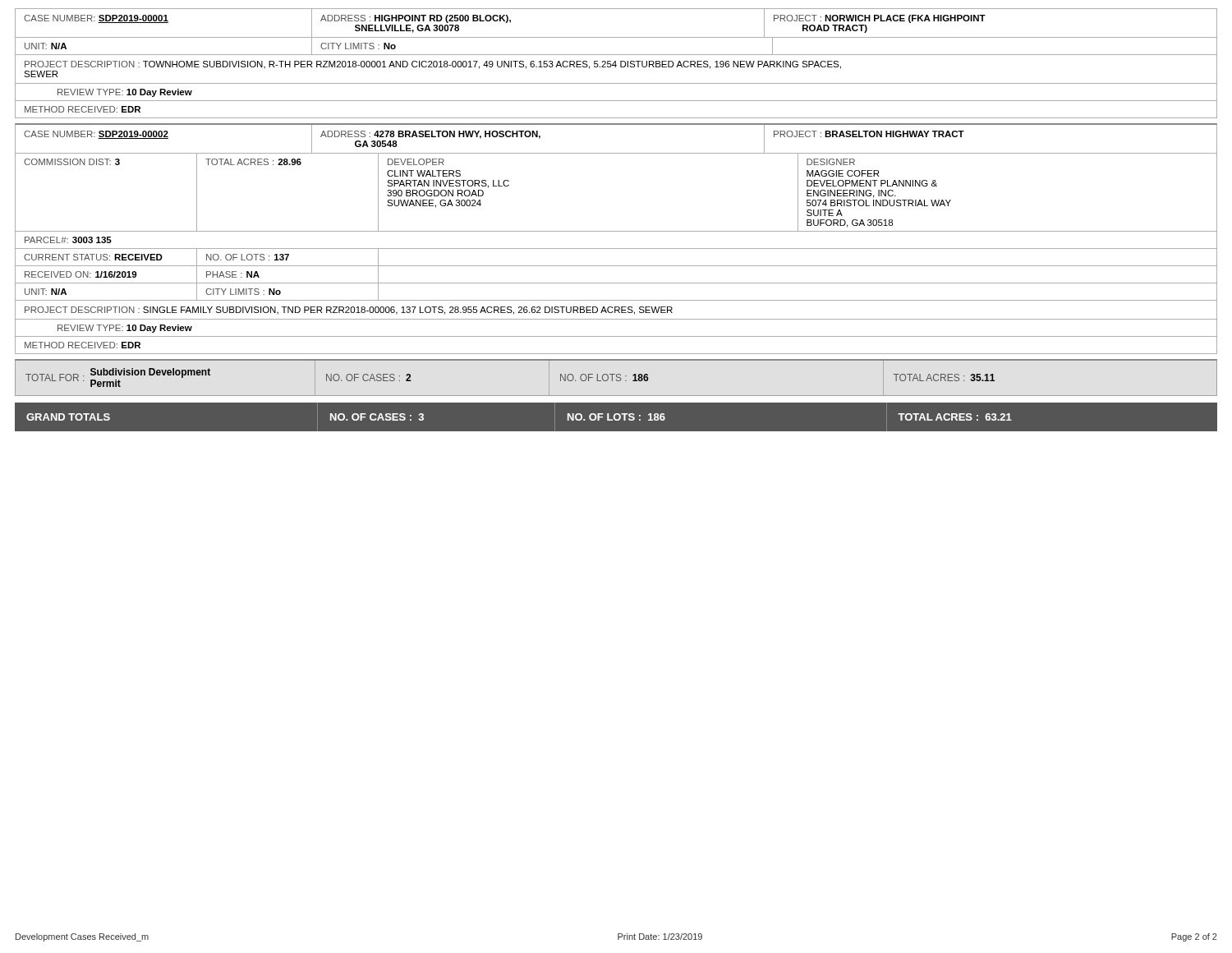Viewport: 1232px width, 953px height.
Task: Find the table that mentions "GRAND TOTALS NO. OF CASES"
Action: click(616, 417)
